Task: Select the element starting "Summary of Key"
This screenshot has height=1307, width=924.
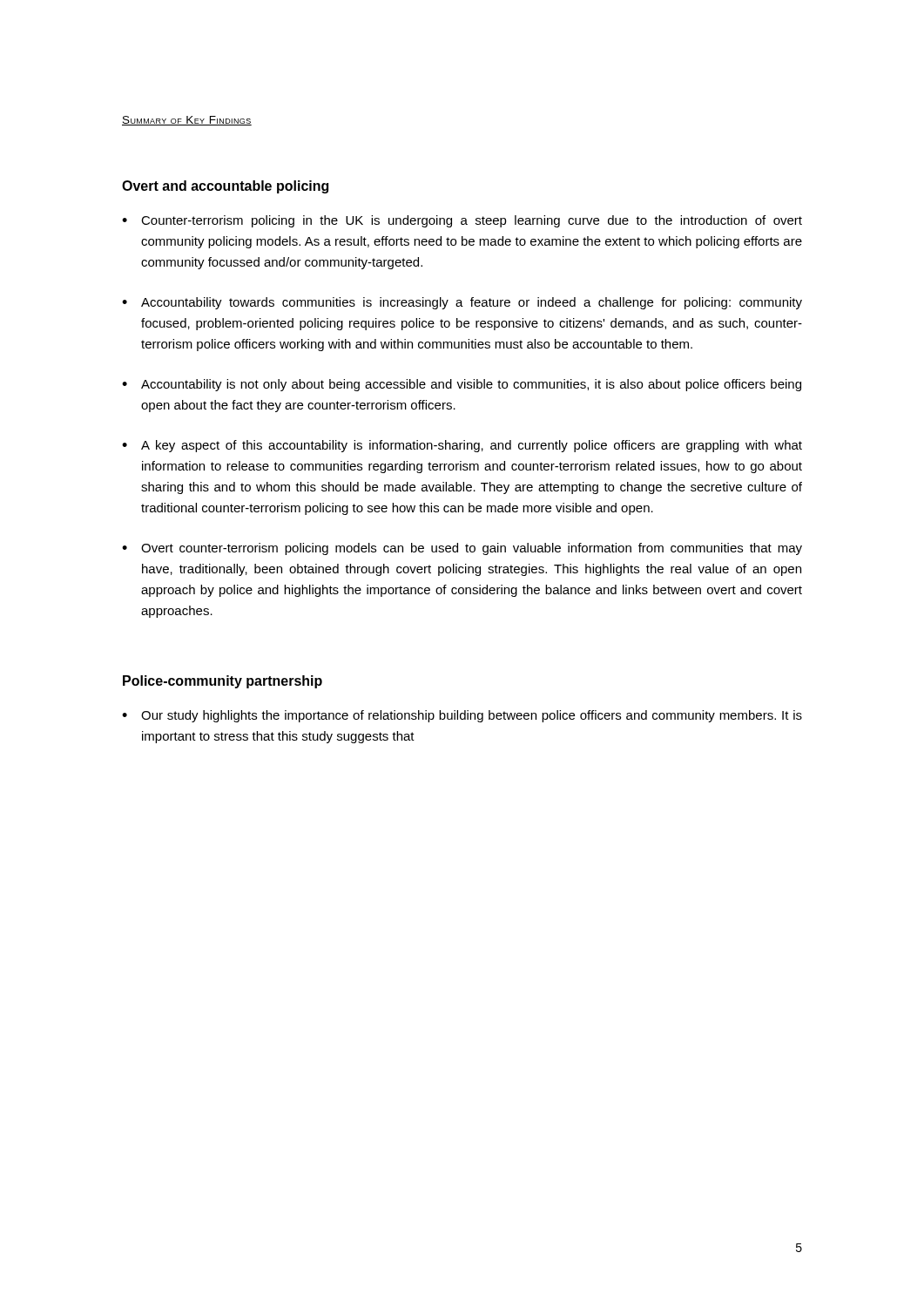Action: click(187, 120)
